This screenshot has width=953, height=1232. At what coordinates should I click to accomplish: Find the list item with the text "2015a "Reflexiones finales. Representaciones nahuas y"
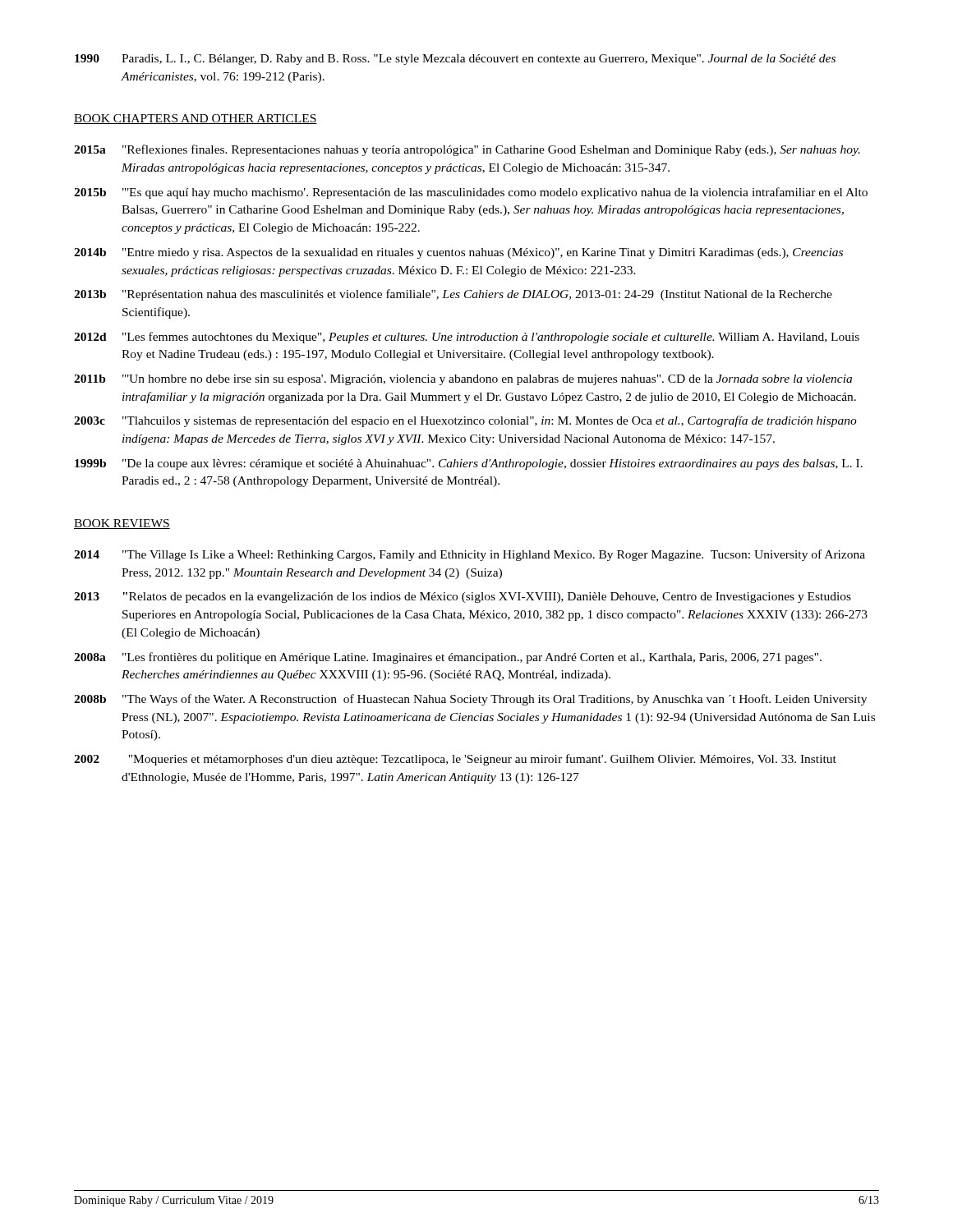(476, 159)
